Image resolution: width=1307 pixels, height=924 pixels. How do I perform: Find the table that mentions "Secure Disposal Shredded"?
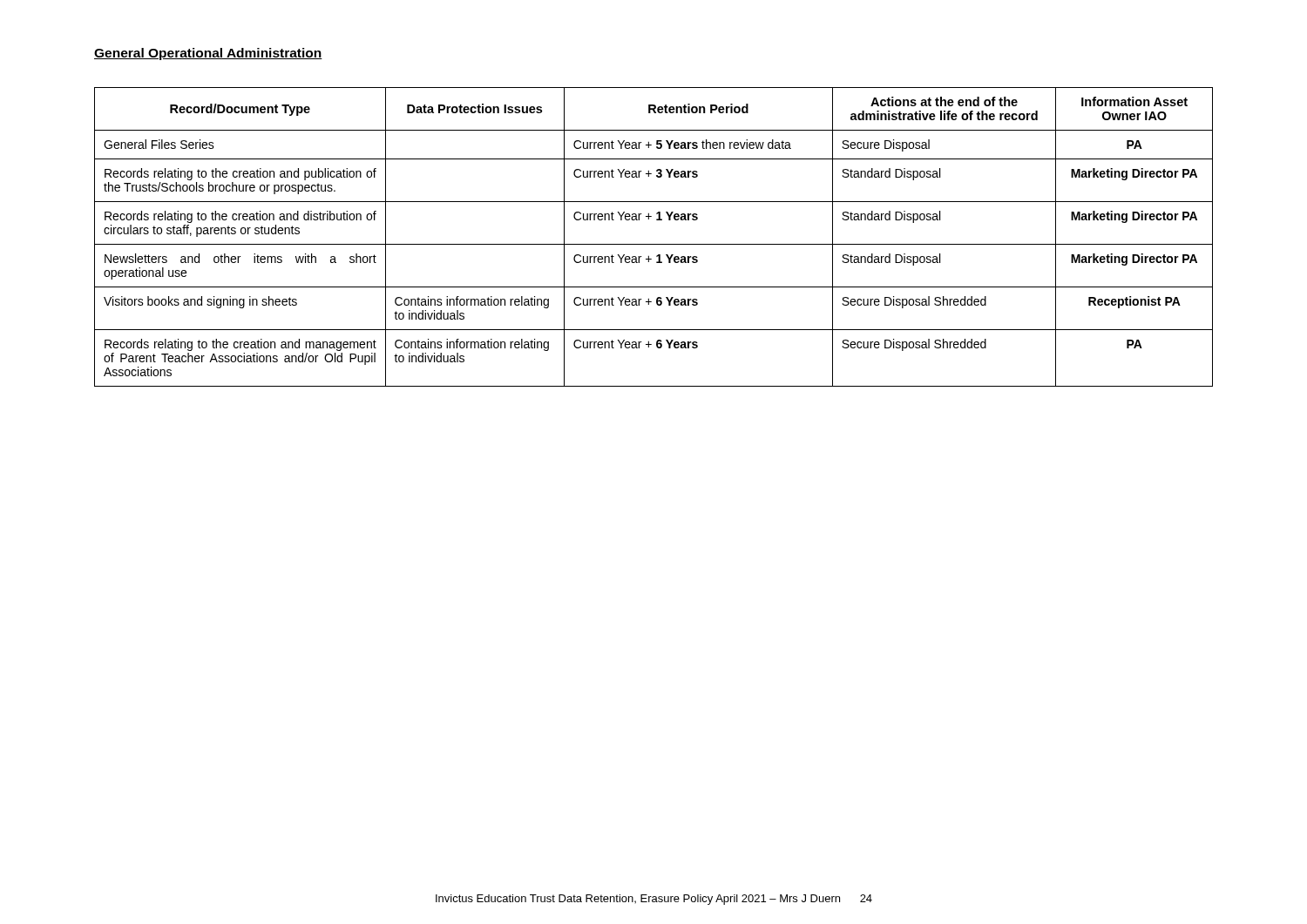[654, 237]
